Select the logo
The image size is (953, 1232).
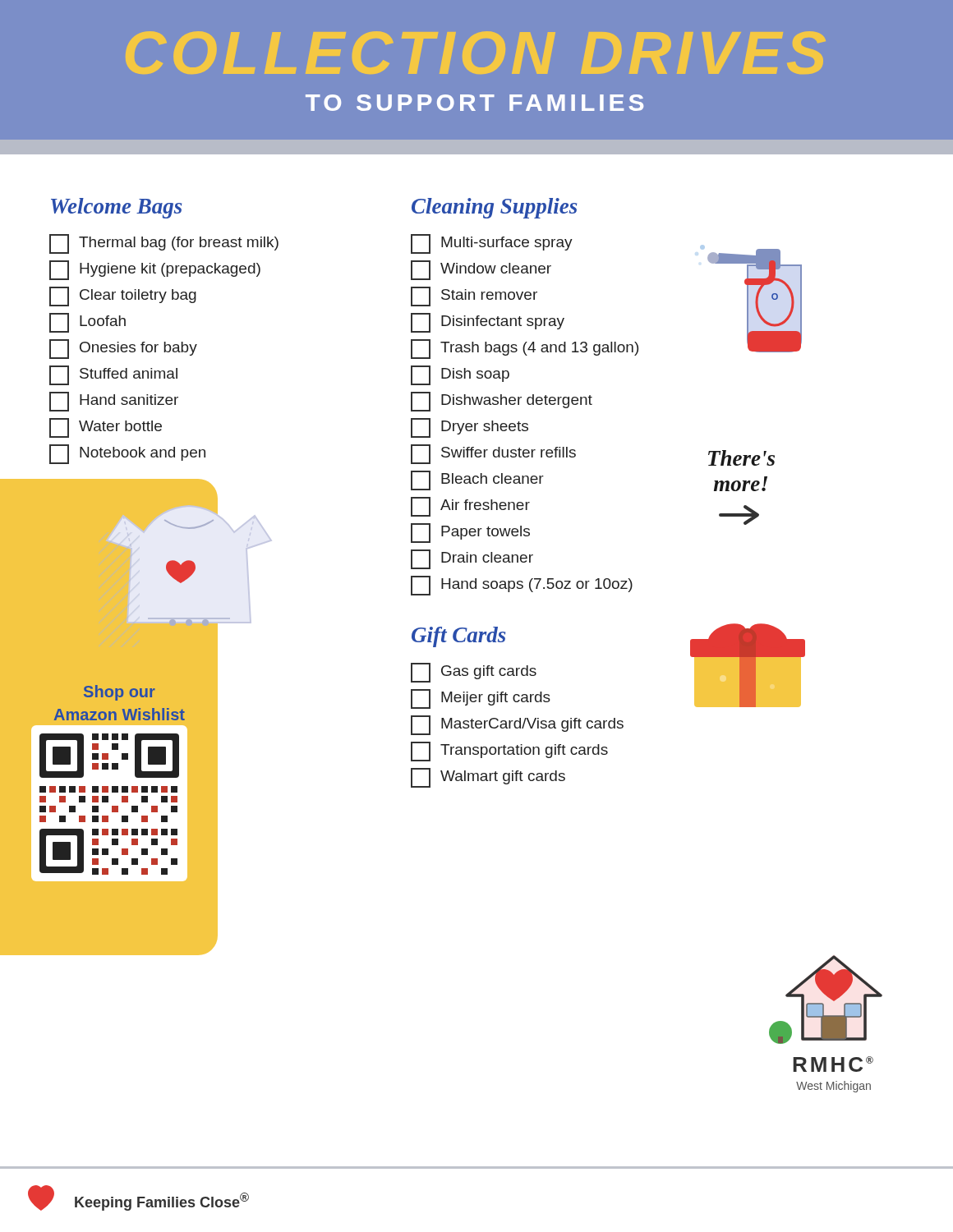tap(834, 1021)
